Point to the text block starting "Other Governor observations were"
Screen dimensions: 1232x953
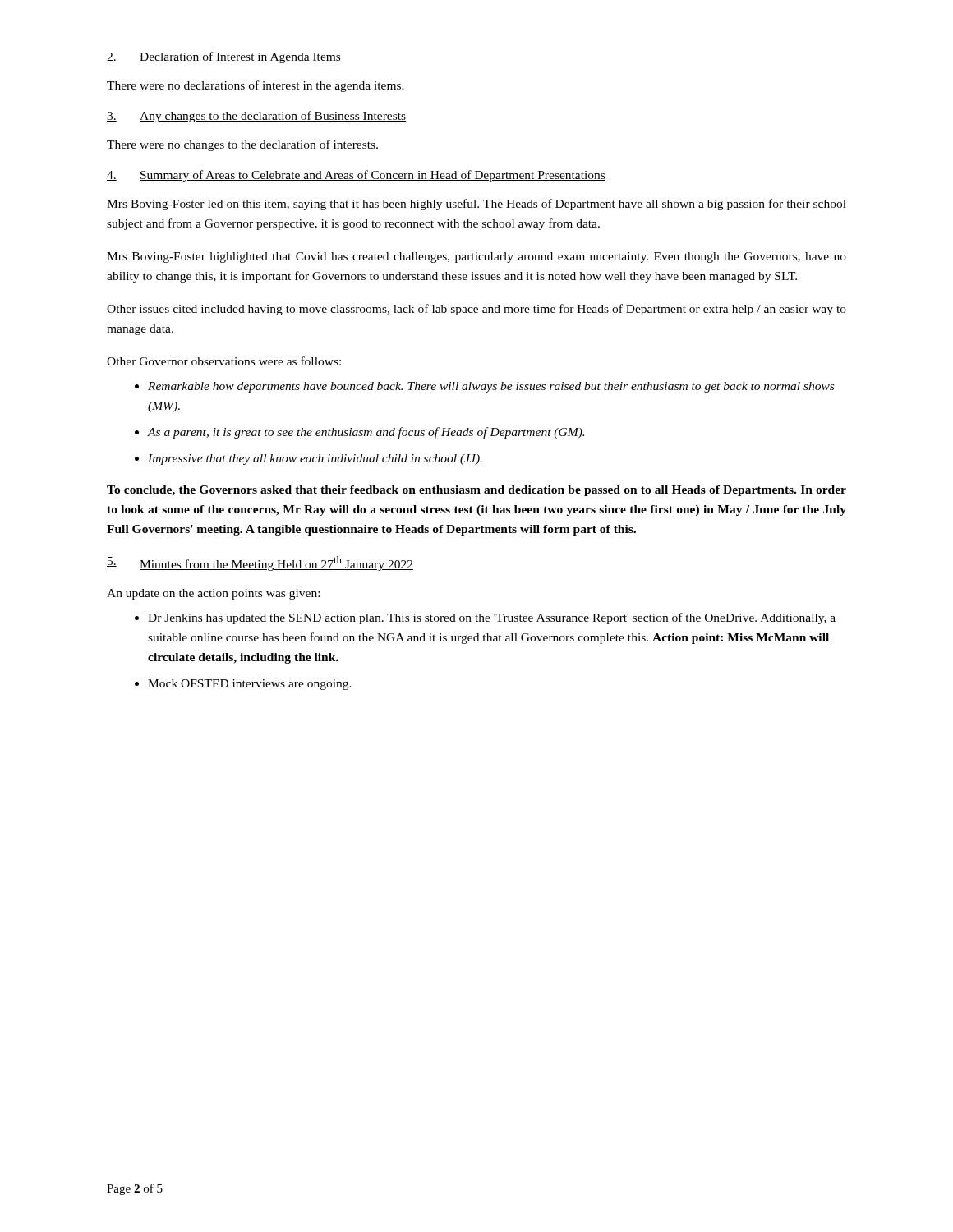point(224,361)
